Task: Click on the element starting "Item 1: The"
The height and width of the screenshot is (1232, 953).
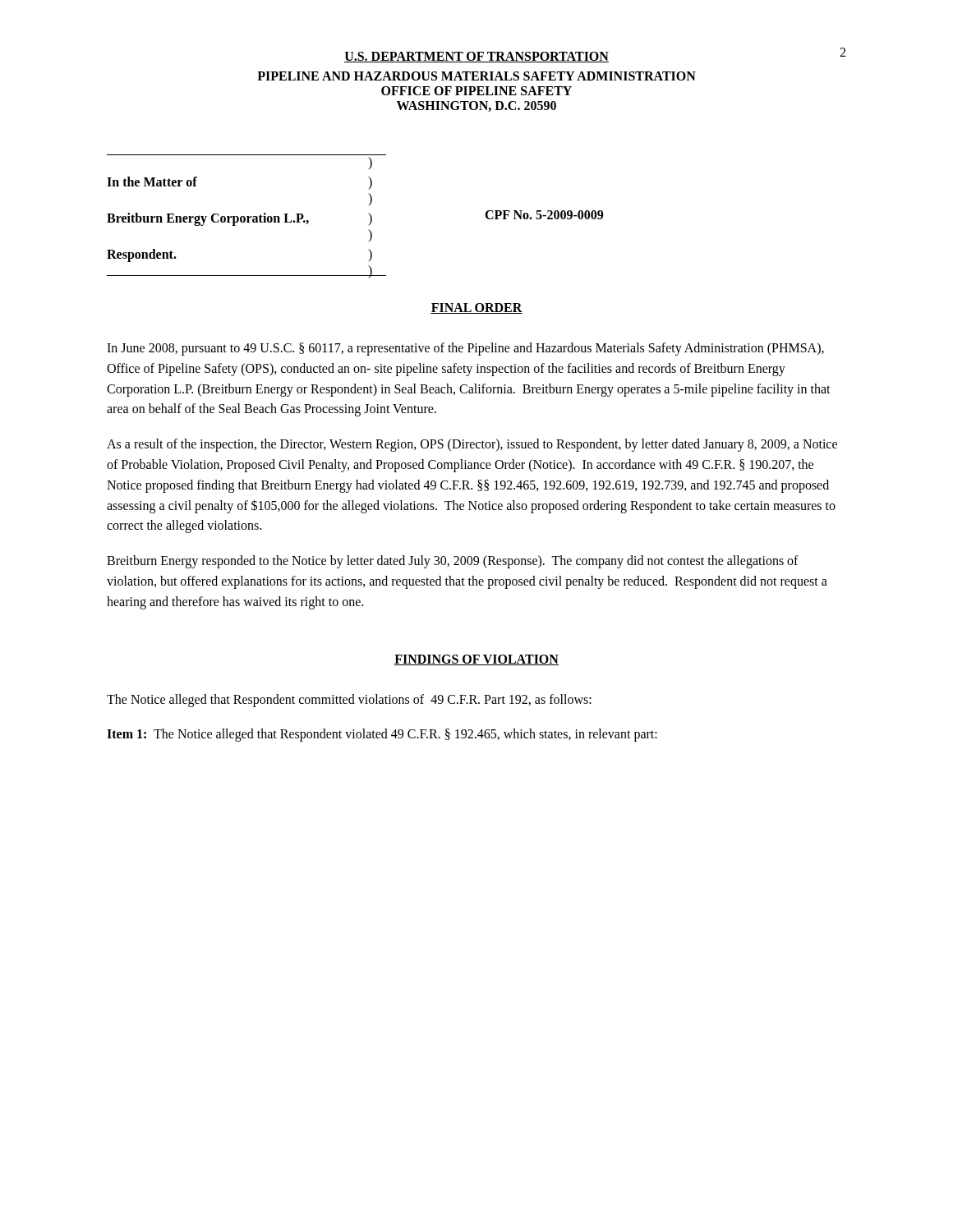Action: coord(382,734)
